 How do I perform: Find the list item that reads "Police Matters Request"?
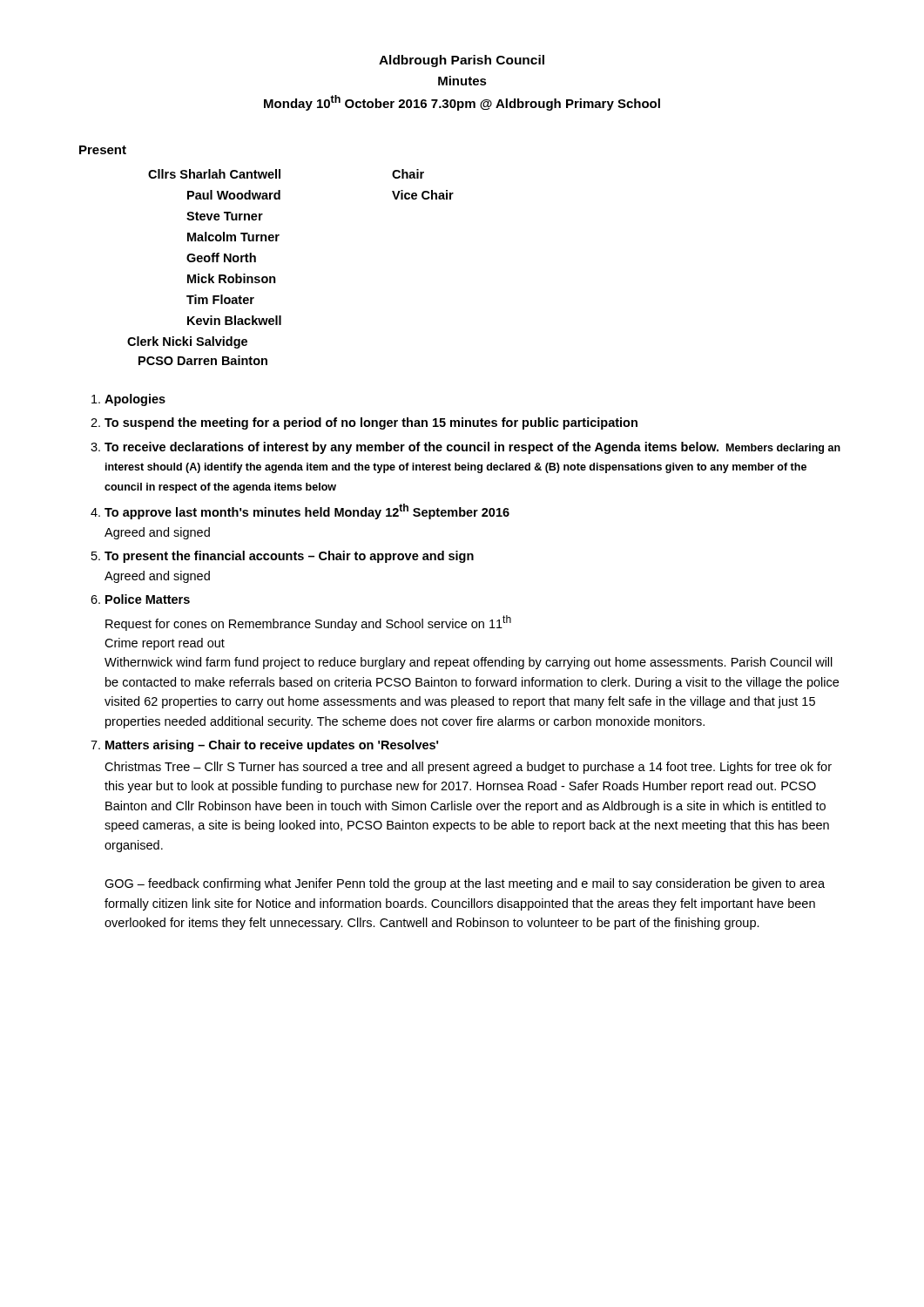coord(475,662)
